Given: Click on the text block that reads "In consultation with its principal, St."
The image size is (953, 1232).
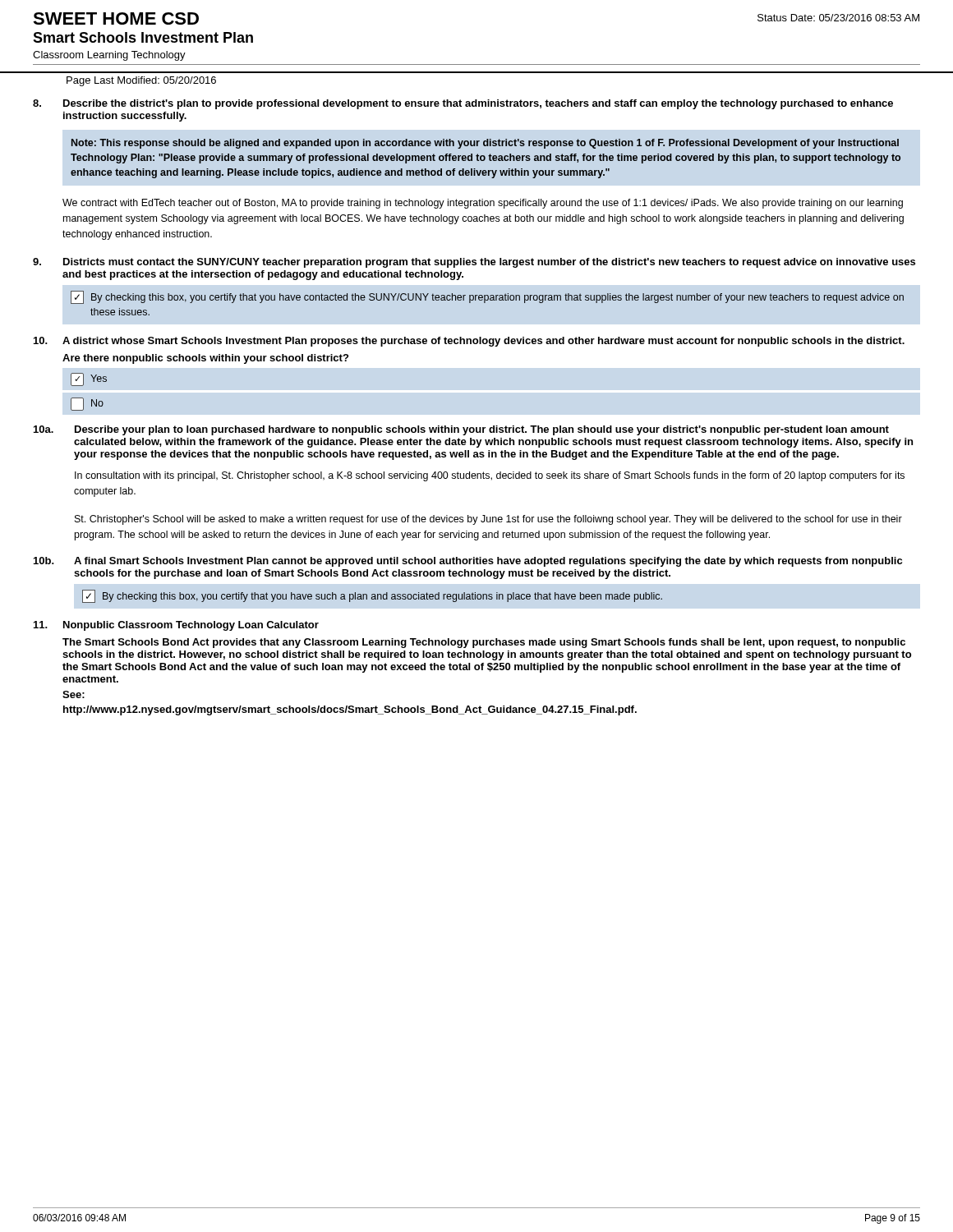Looking at the screenshot, I should point(490,483).
